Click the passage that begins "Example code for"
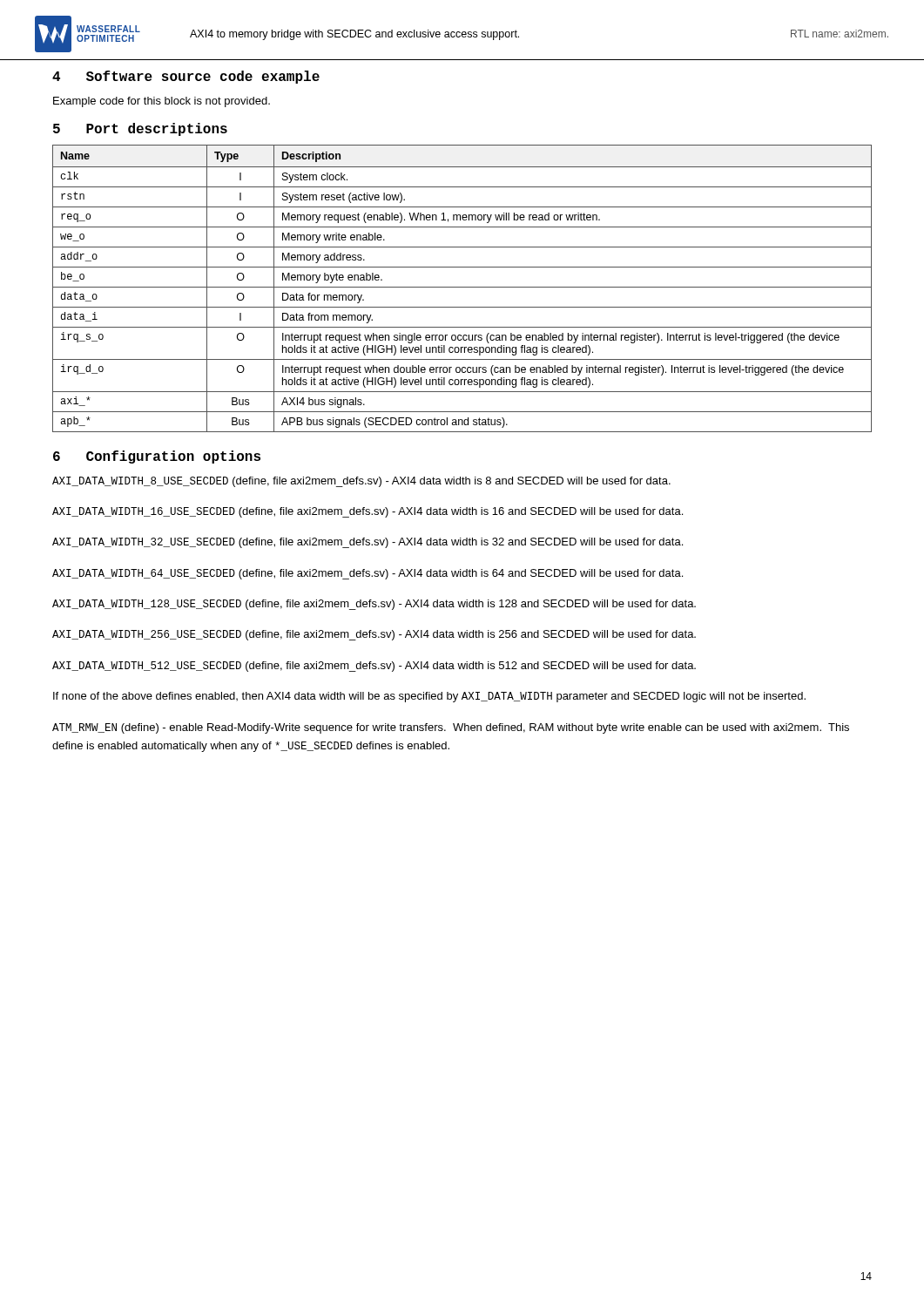Viewport: 924px width, 1307px height. (161, 101)
